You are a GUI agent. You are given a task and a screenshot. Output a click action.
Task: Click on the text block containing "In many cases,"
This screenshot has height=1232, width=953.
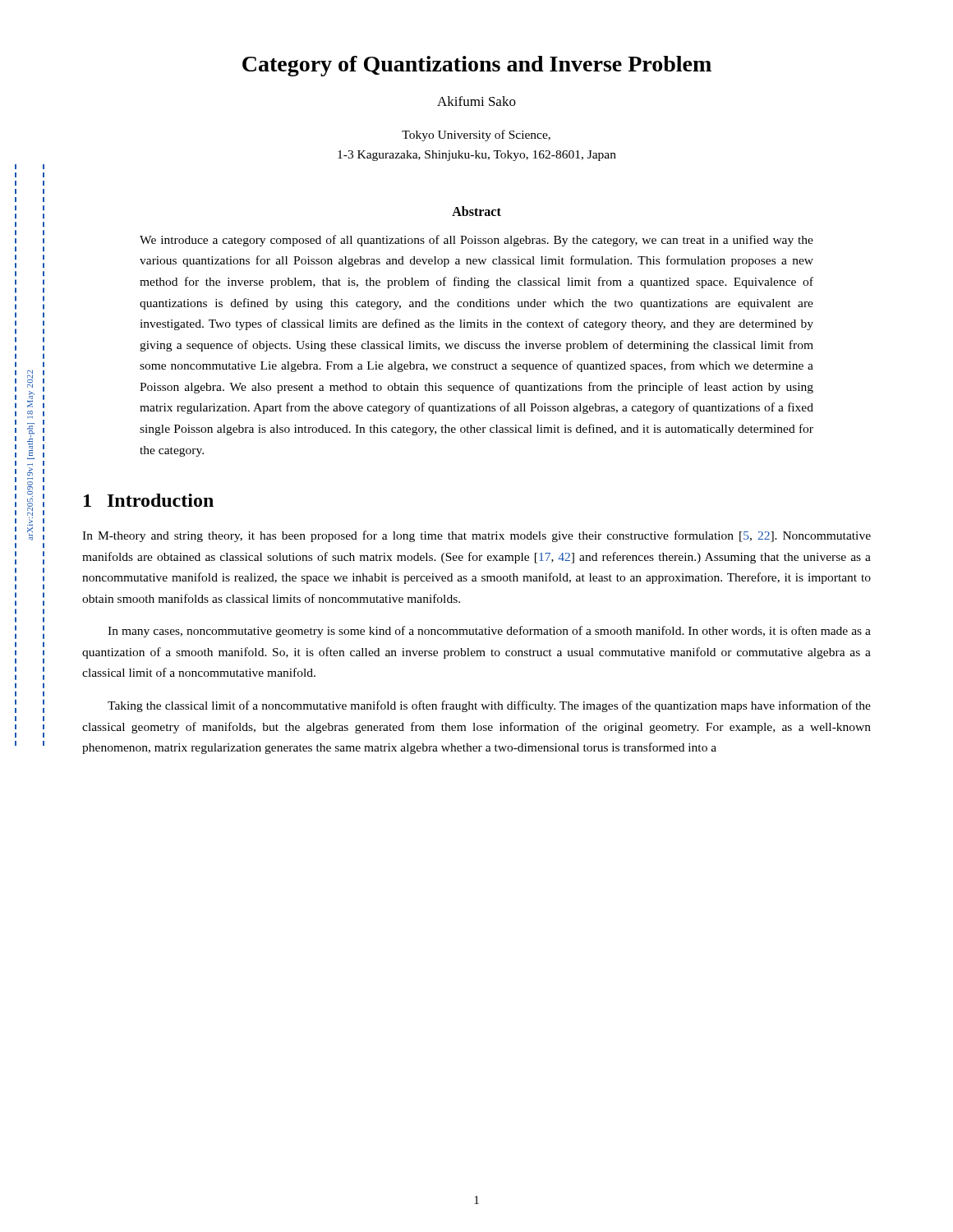click(476, 652)
